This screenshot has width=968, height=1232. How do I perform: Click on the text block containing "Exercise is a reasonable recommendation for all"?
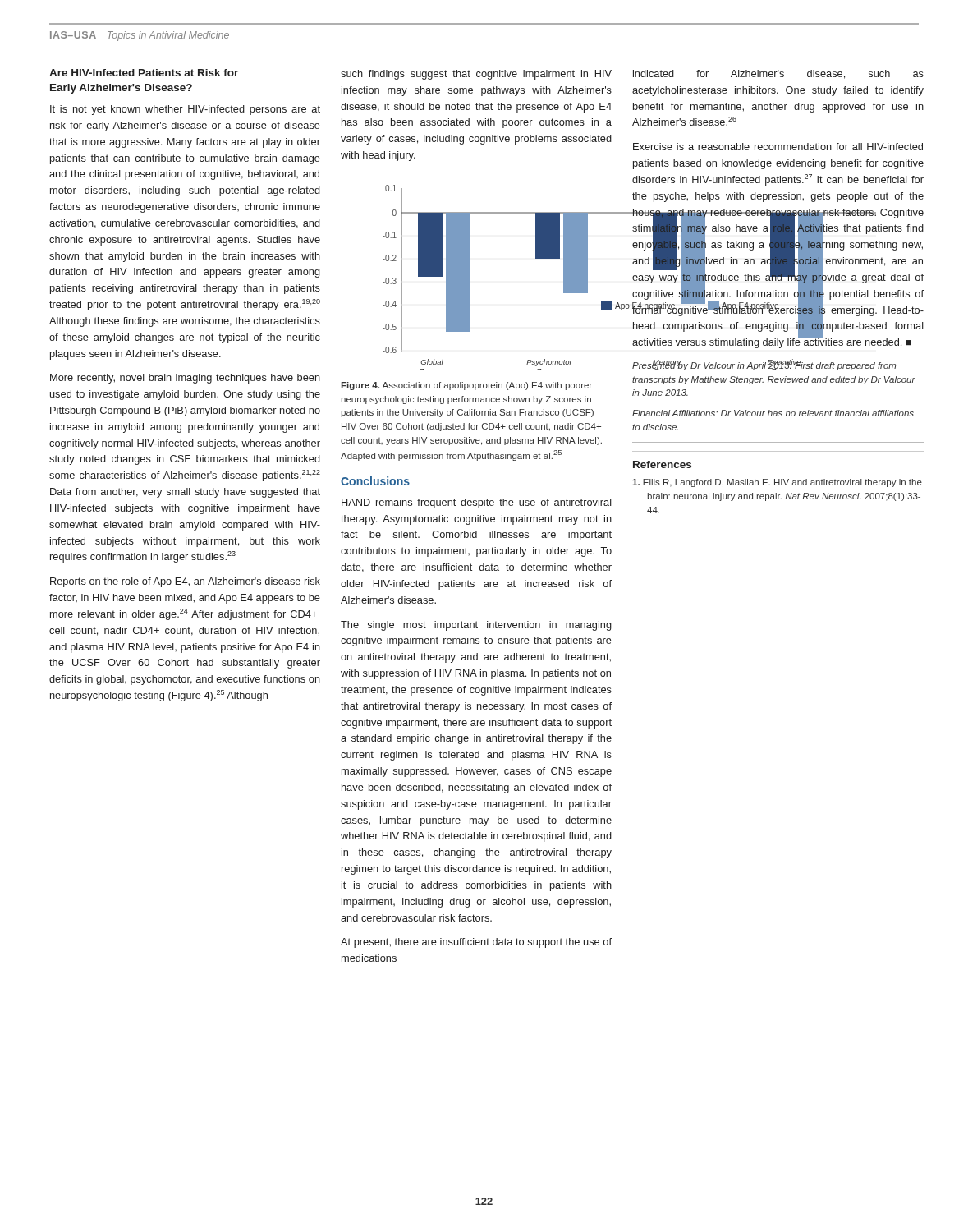click(778, 245)
